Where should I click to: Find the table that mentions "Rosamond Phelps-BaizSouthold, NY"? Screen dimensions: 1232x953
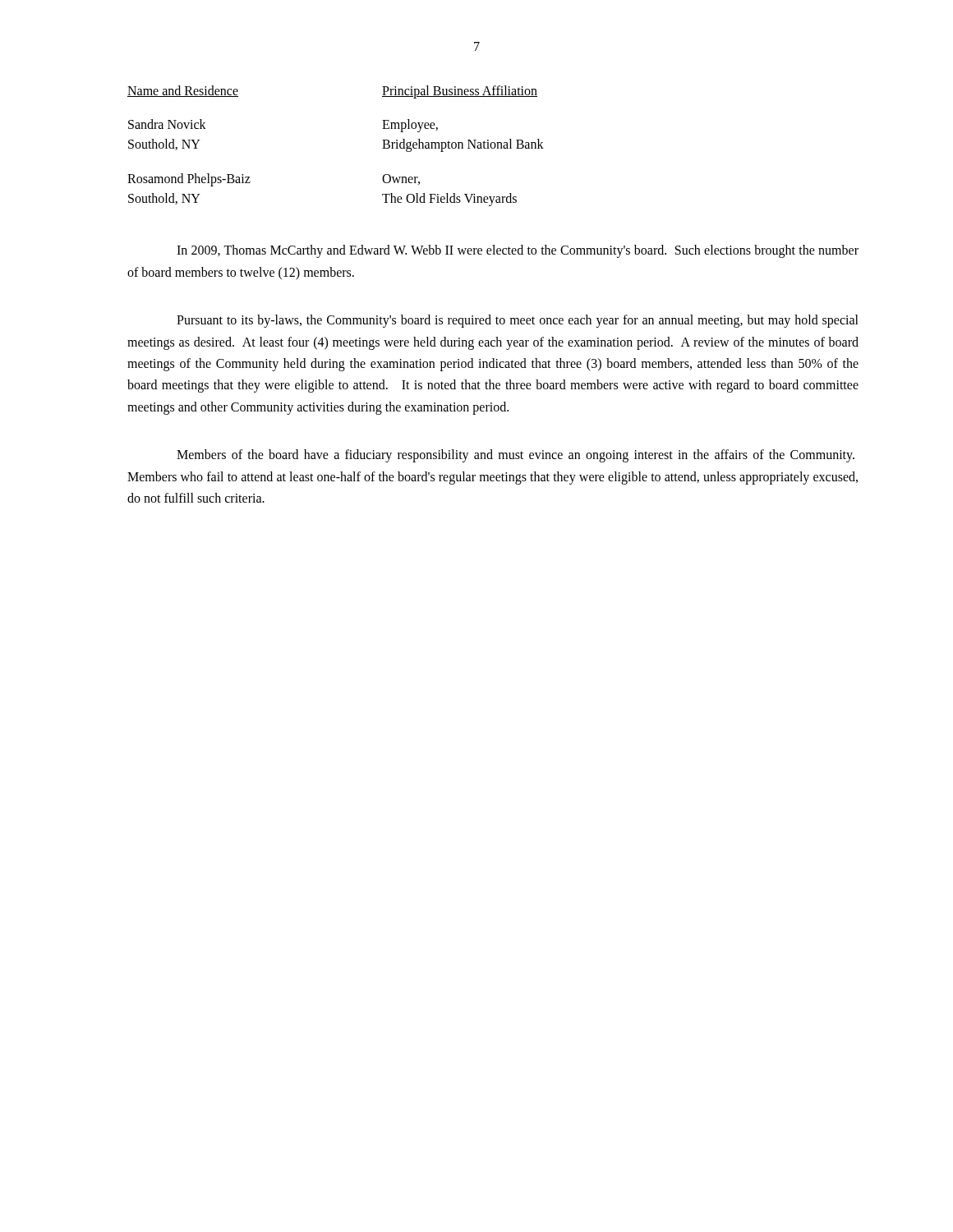point(493,189)
